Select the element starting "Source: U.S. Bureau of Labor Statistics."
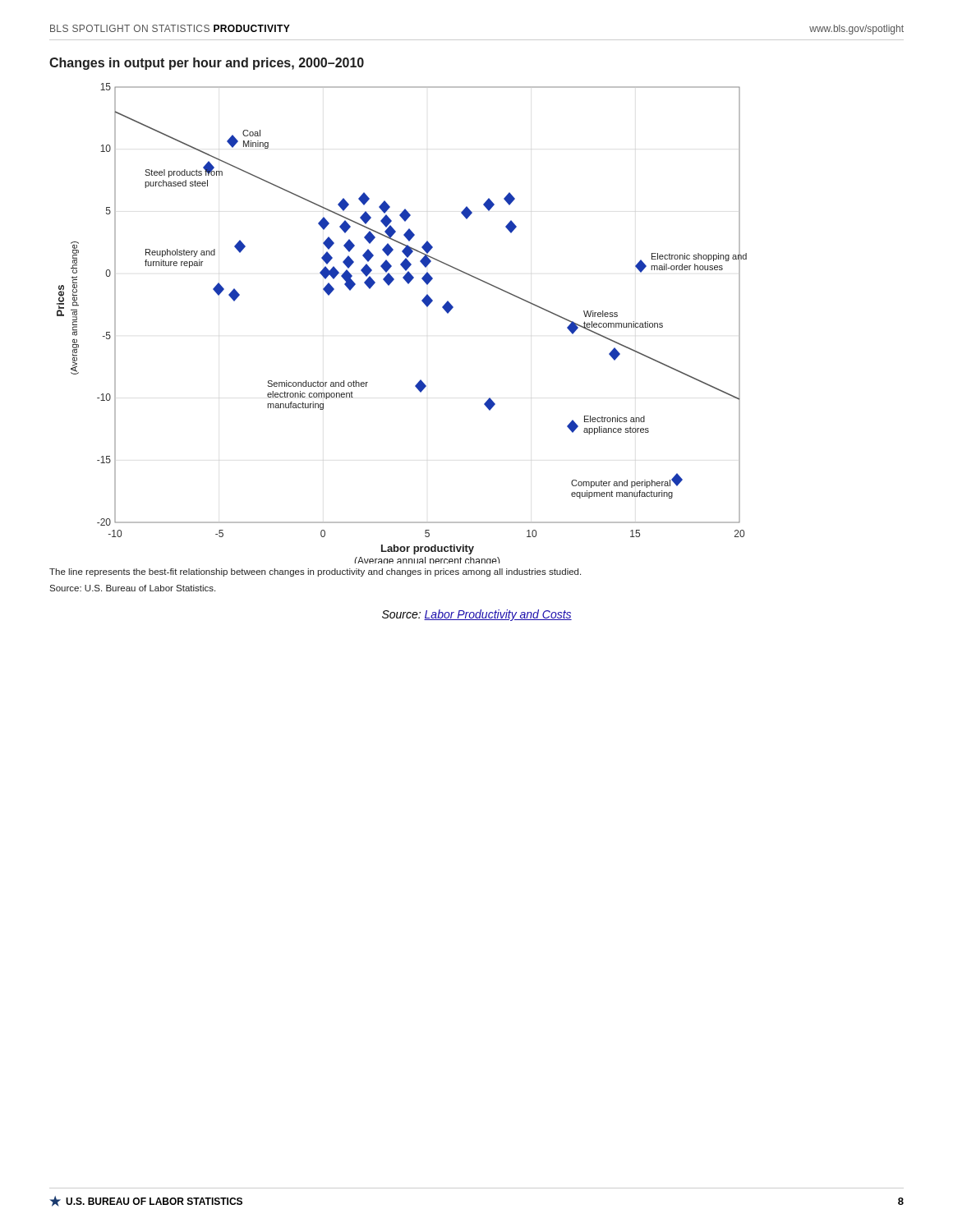 tap(133, 588)
